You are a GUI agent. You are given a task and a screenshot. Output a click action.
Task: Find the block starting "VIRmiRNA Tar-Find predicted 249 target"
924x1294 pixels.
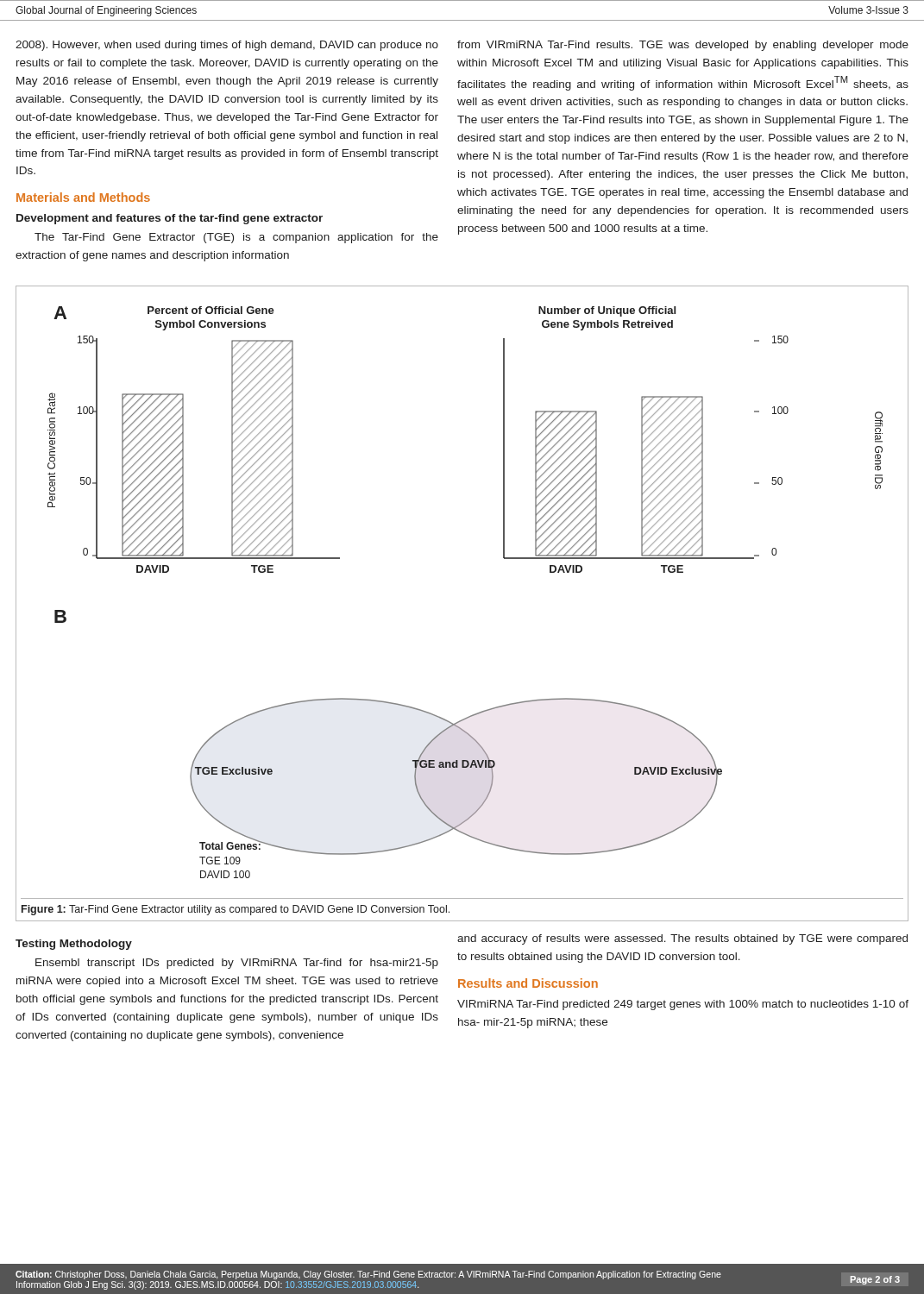point(683,1014)
